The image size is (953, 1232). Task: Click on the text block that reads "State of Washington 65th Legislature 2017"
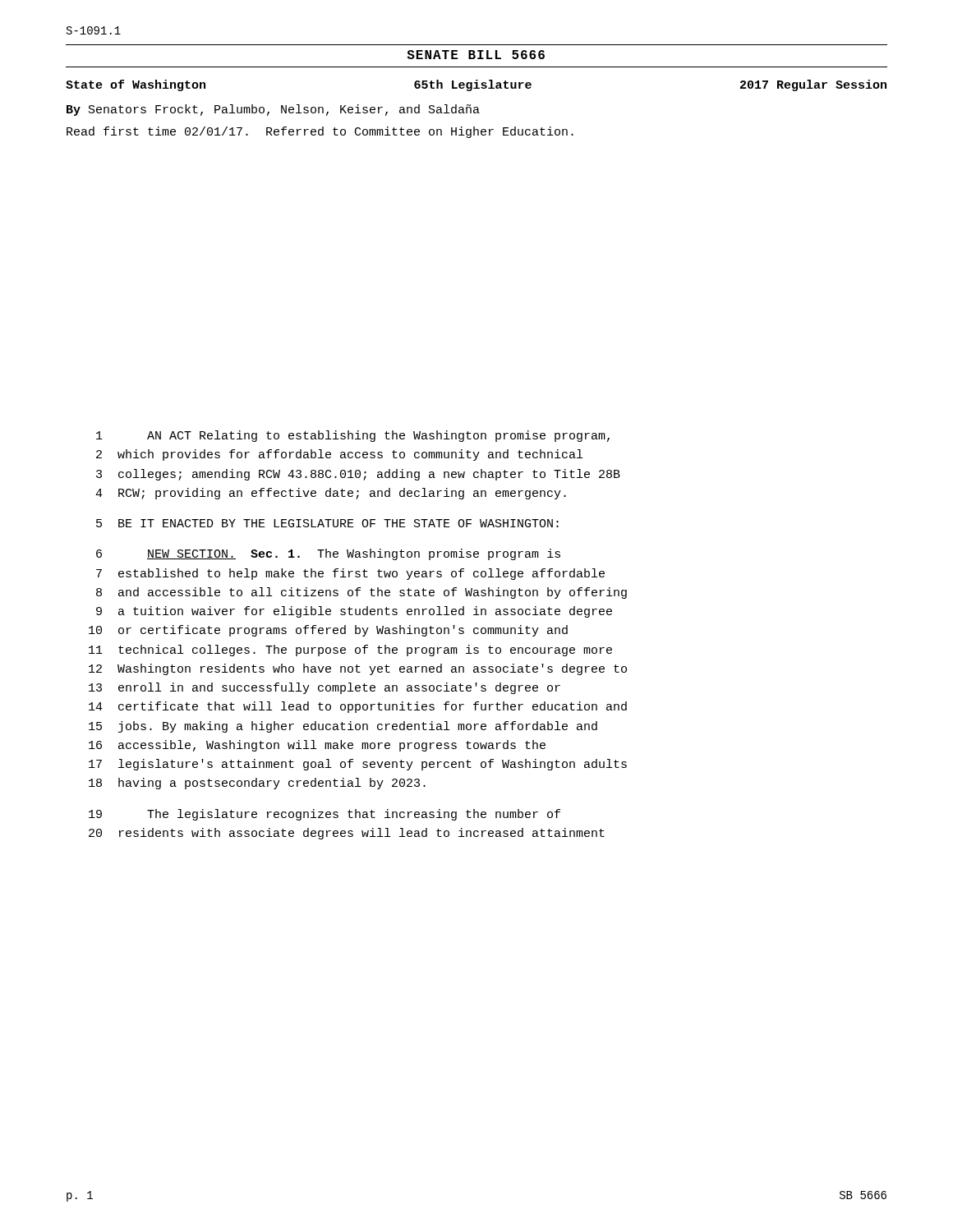[x=476, y=109]
